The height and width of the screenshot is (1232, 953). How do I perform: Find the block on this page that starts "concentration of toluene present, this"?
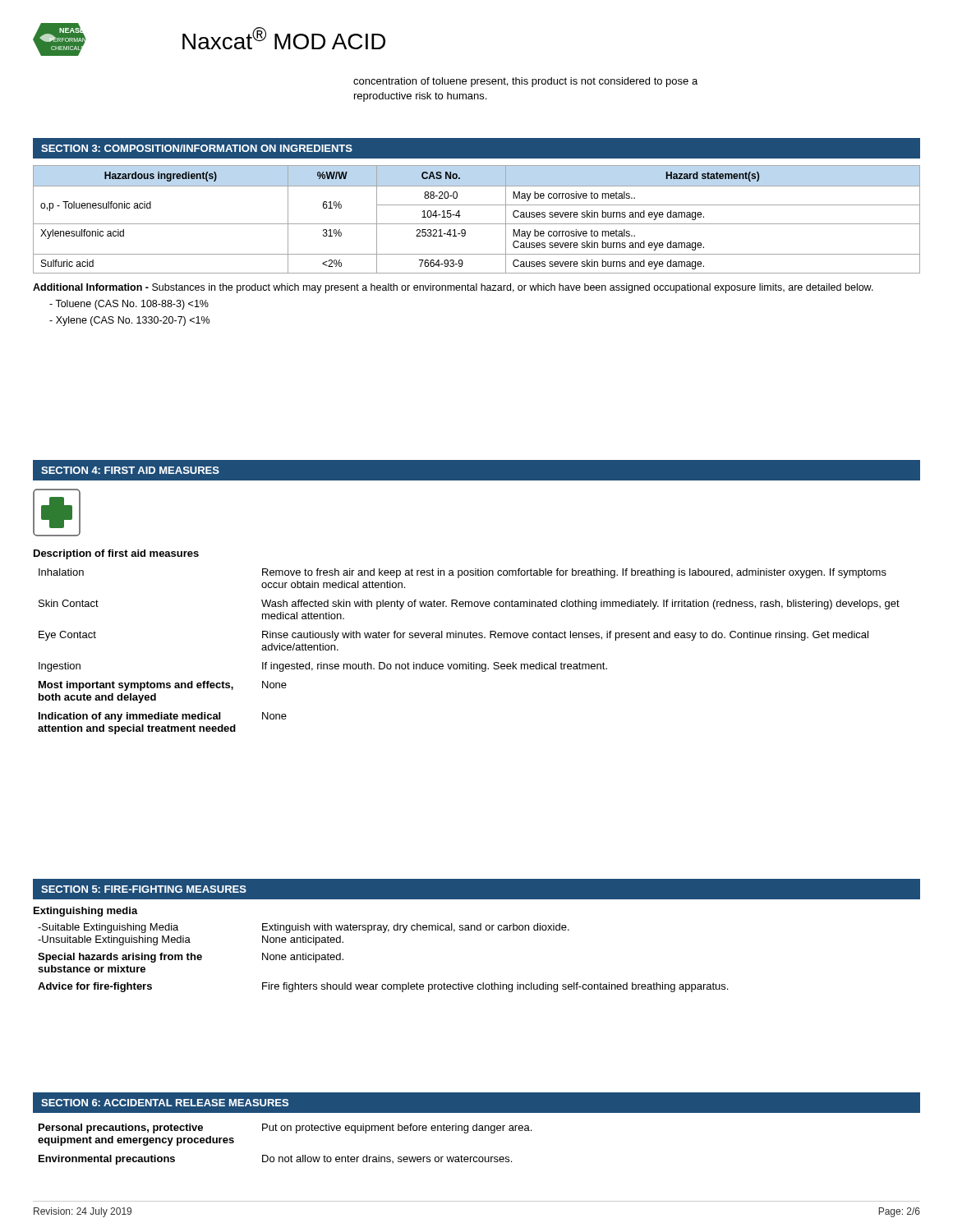click(x=525, y=88)
